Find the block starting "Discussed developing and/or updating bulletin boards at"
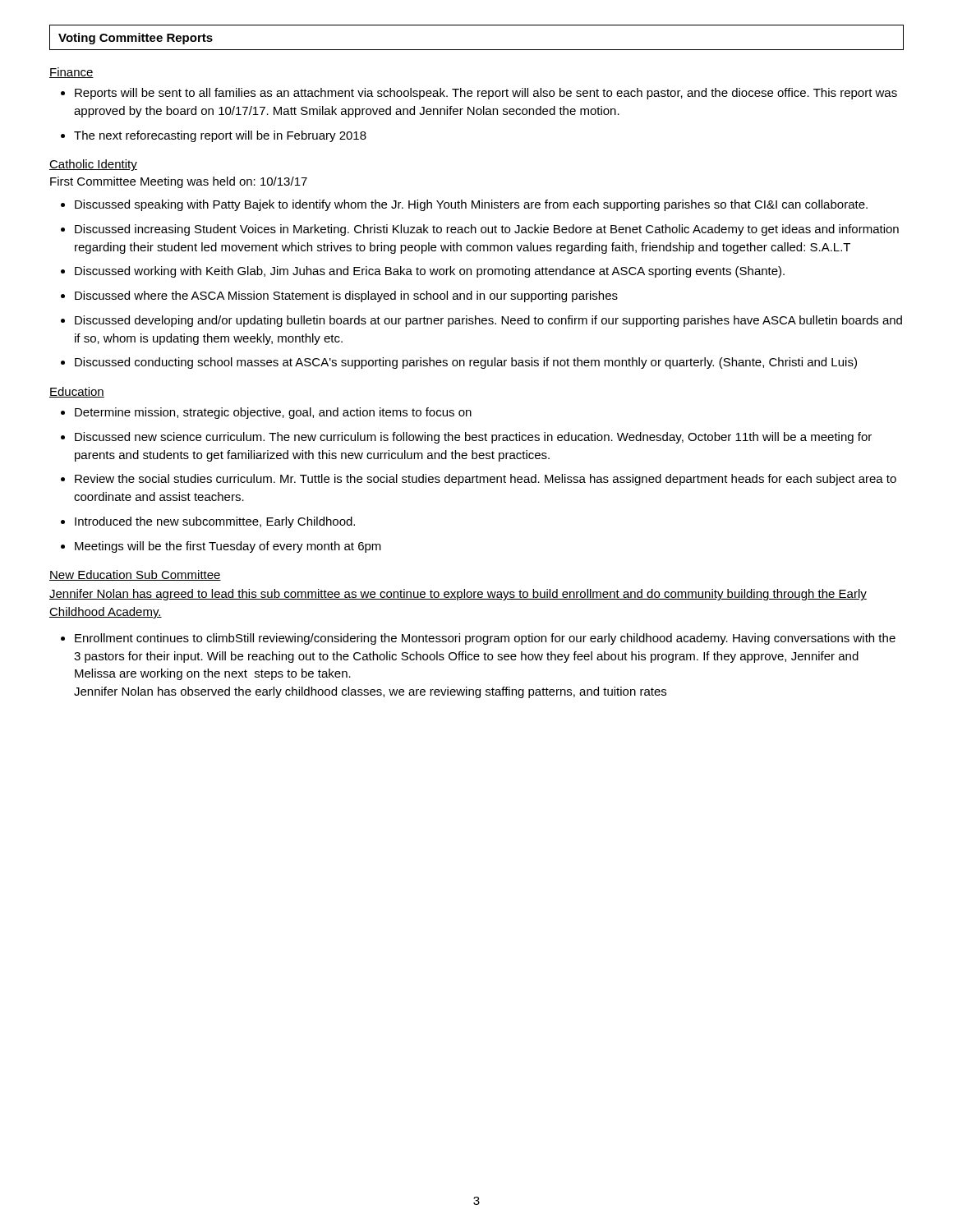The width and height of the screenshot is (953, 1232). [488, 329]
